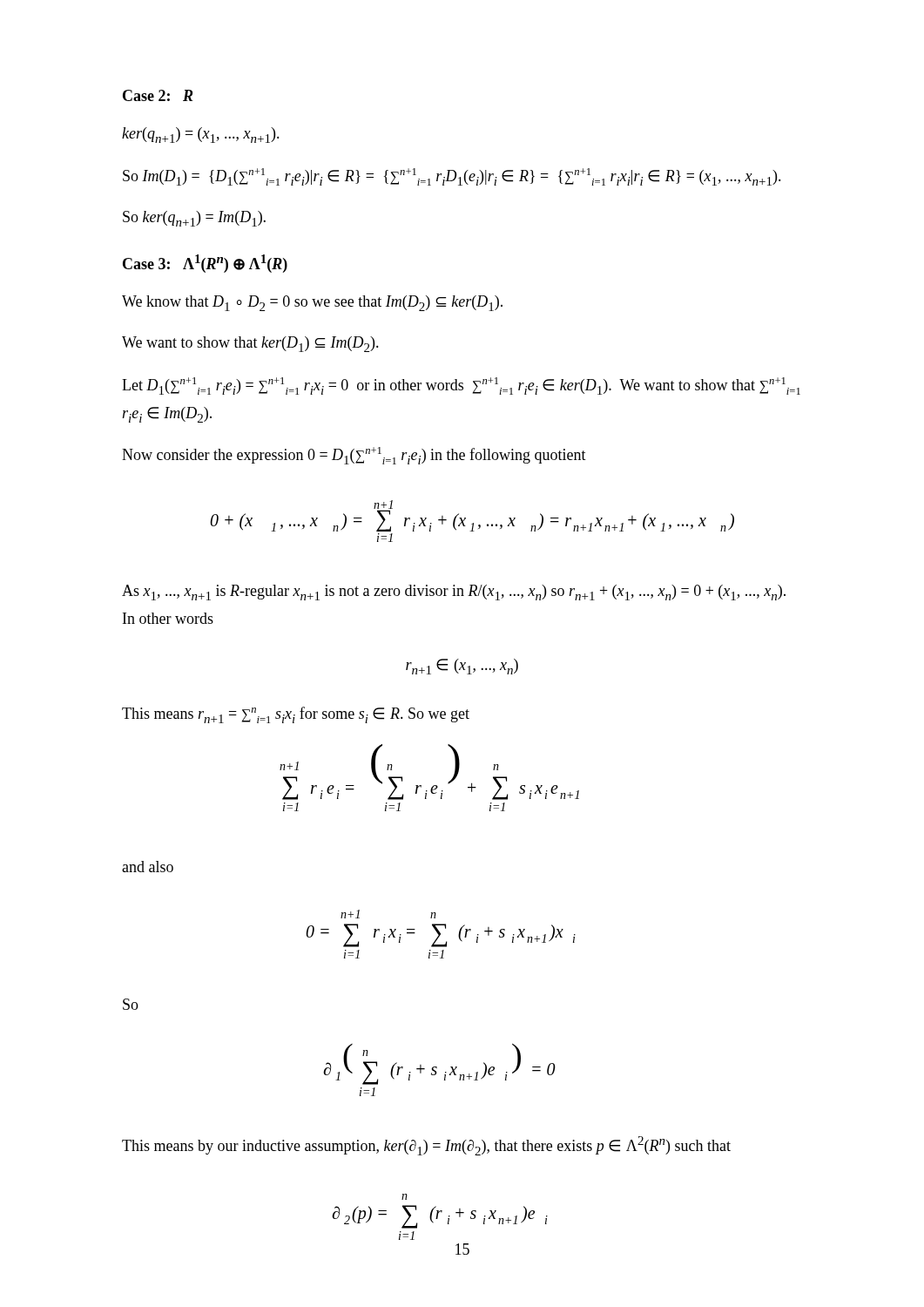
Task: Find the text block containing "This means rn+1 = ∑ni=1 sixi"
Action: [296, 714]
